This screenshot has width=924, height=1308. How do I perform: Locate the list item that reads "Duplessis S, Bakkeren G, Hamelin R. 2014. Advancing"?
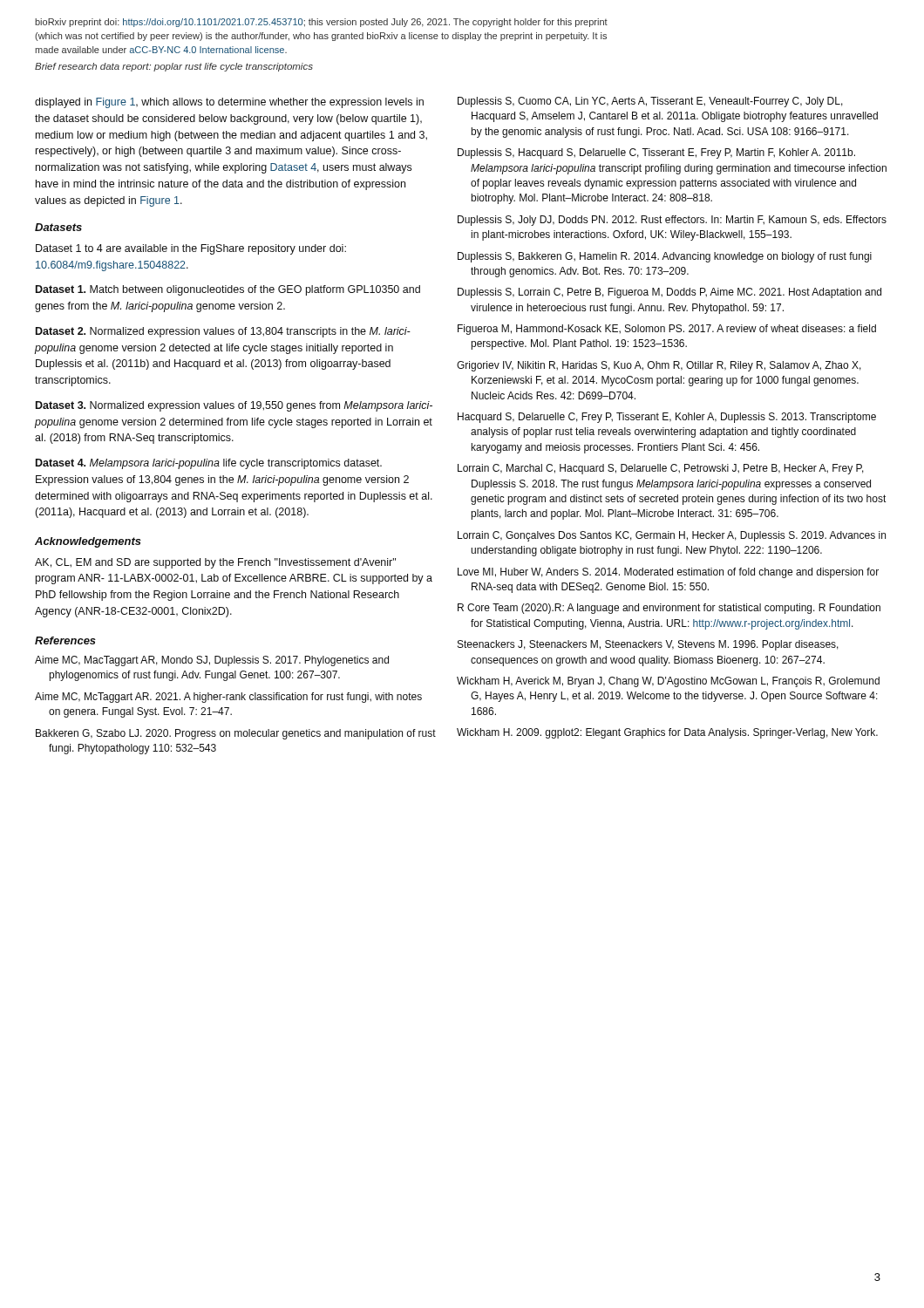[x=664, y=263]
